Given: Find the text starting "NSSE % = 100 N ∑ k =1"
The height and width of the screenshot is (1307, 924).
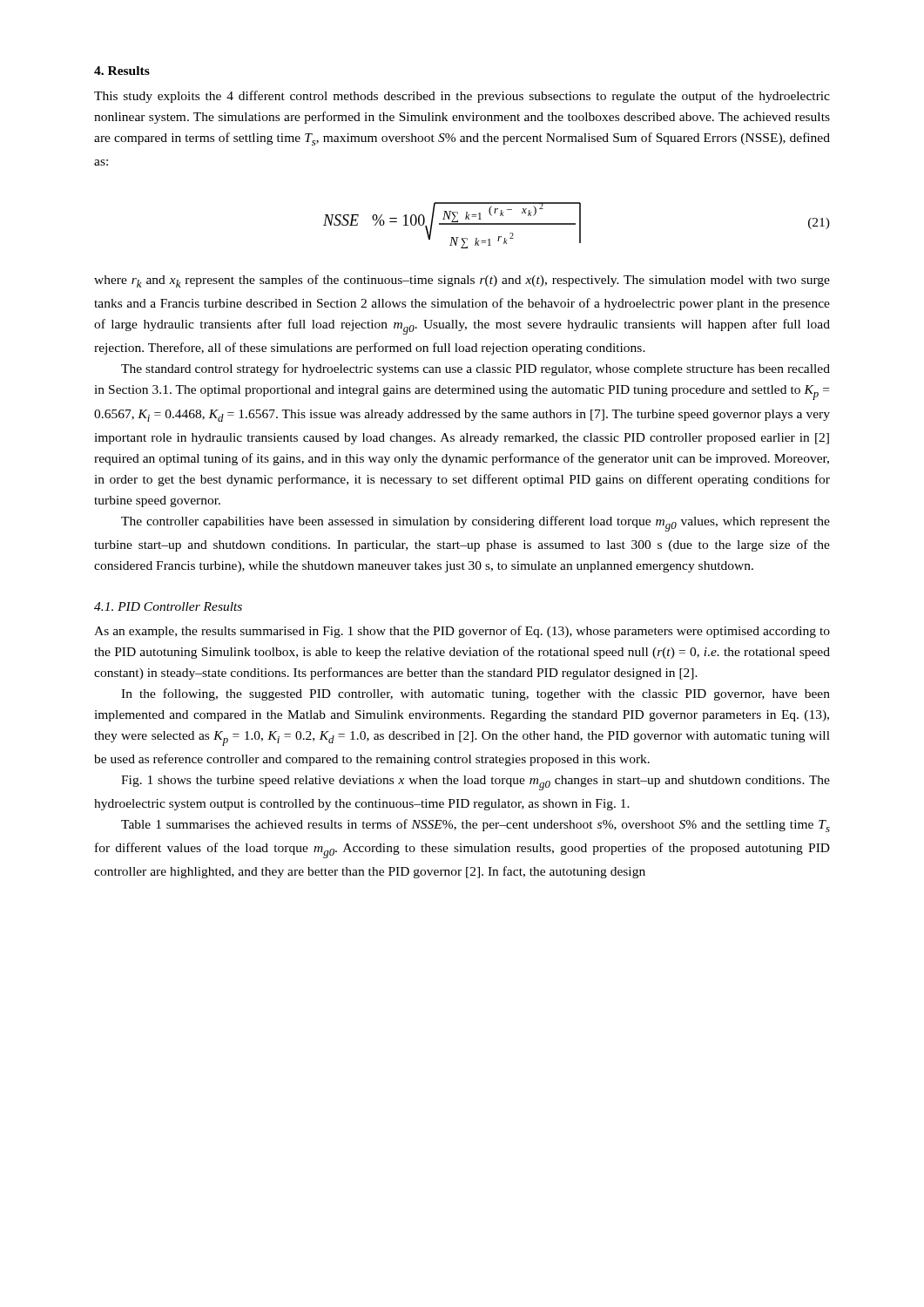Looking at the screenshot, I should 576,222.
